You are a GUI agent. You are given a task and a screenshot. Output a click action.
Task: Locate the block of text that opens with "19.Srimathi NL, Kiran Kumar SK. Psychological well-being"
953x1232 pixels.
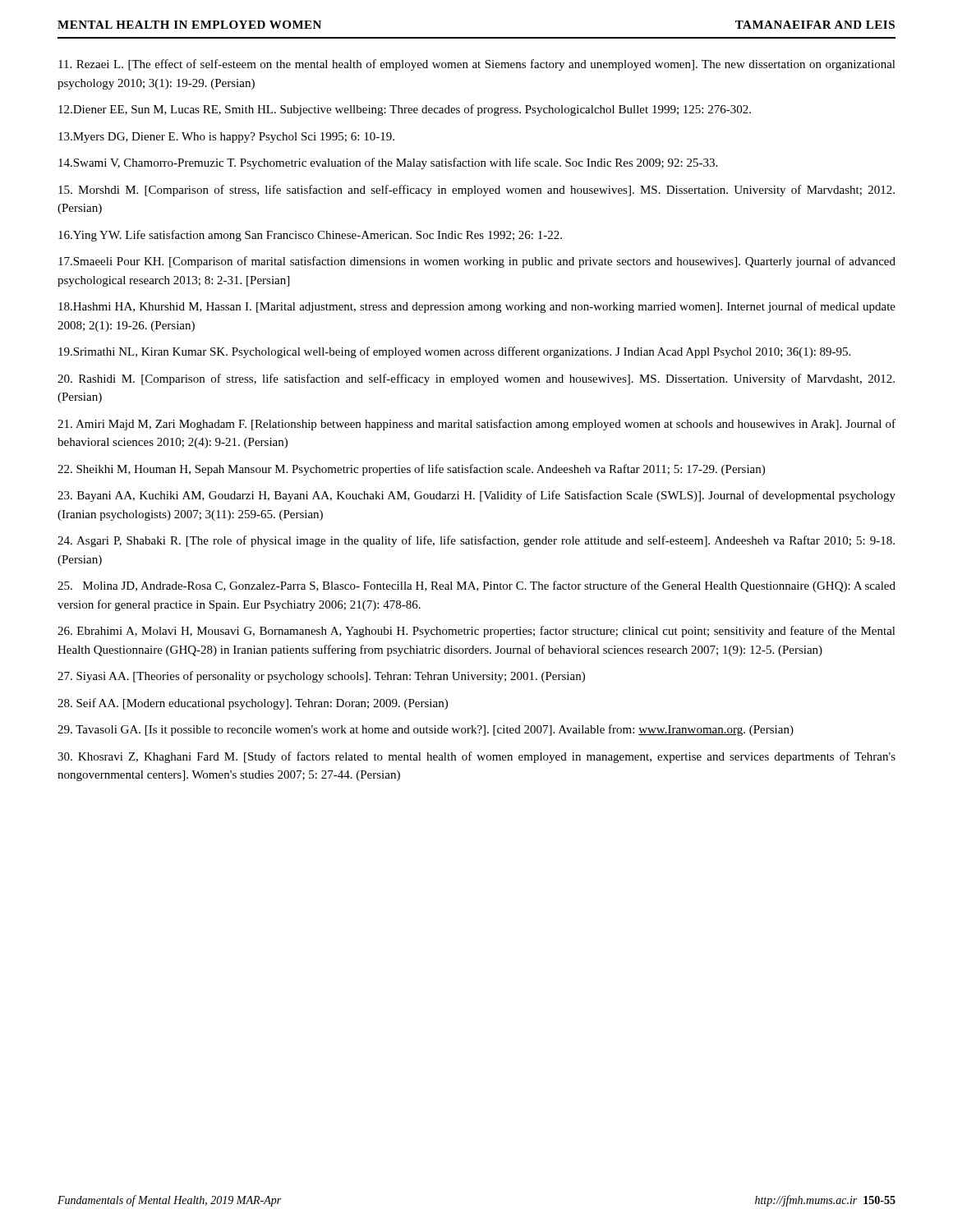click(476, 352)
